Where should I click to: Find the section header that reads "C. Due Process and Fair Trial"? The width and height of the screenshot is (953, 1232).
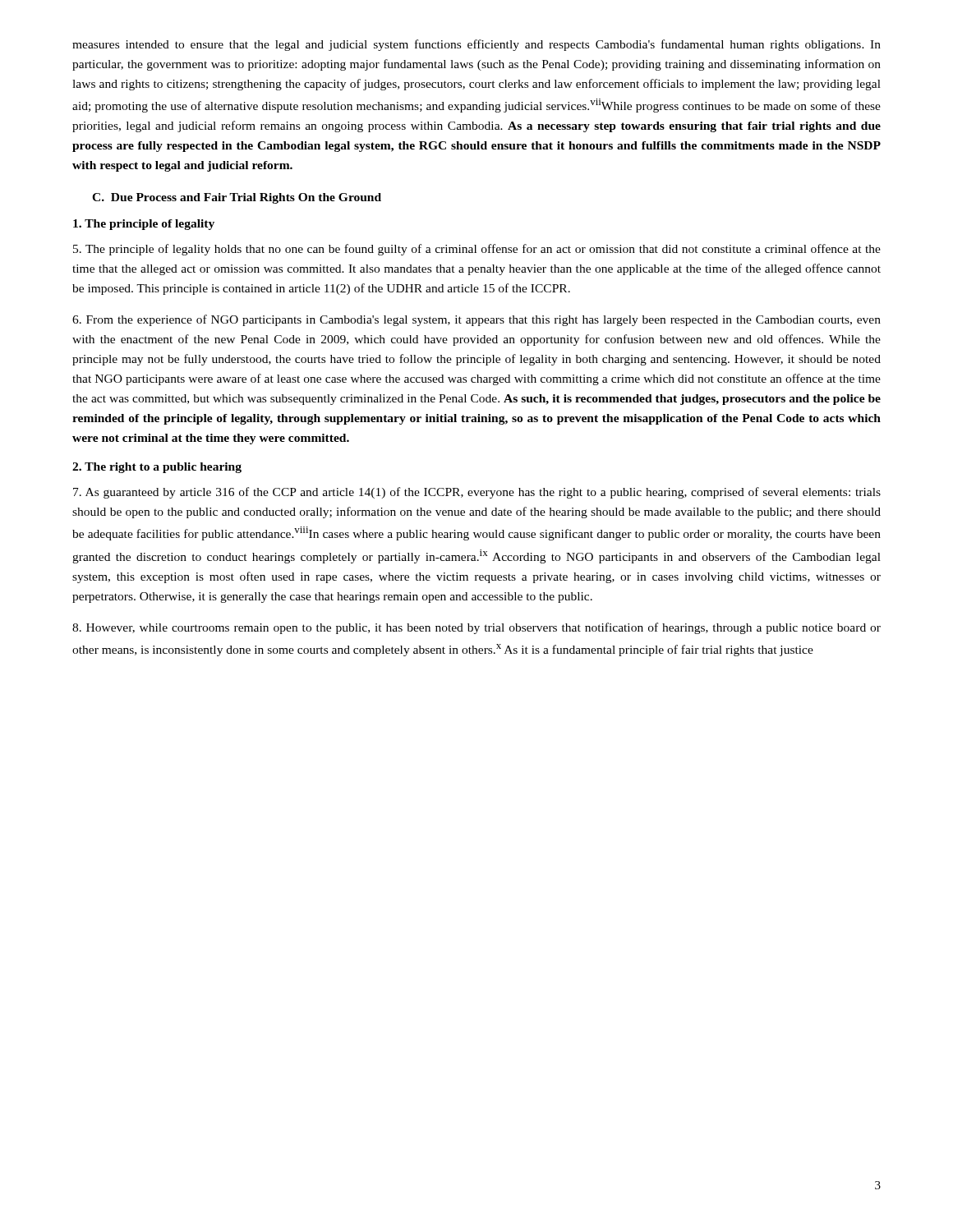(237, 197)
